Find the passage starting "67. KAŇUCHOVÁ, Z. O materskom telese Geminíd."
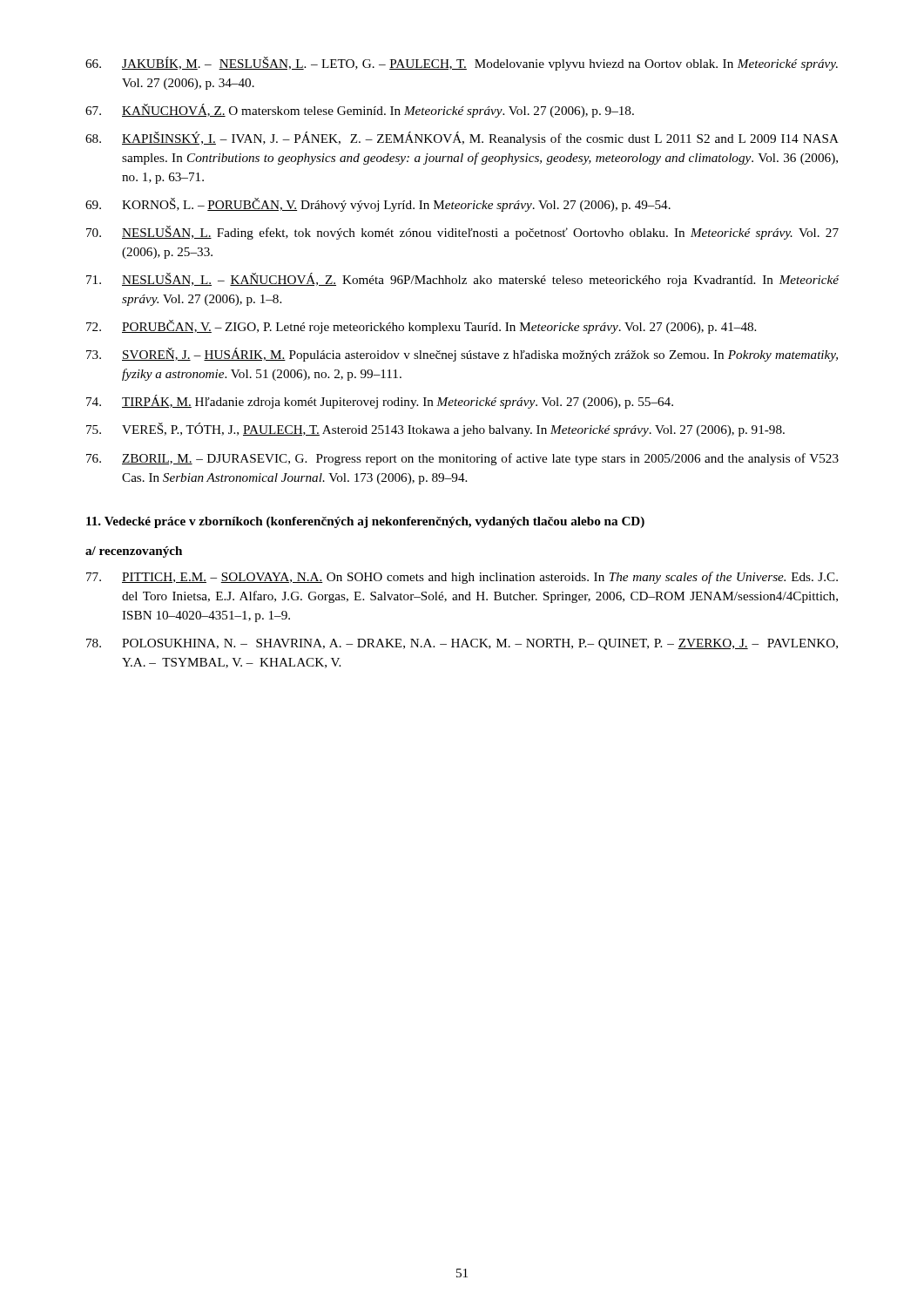 pyautogui.click(x=462, y=111)
